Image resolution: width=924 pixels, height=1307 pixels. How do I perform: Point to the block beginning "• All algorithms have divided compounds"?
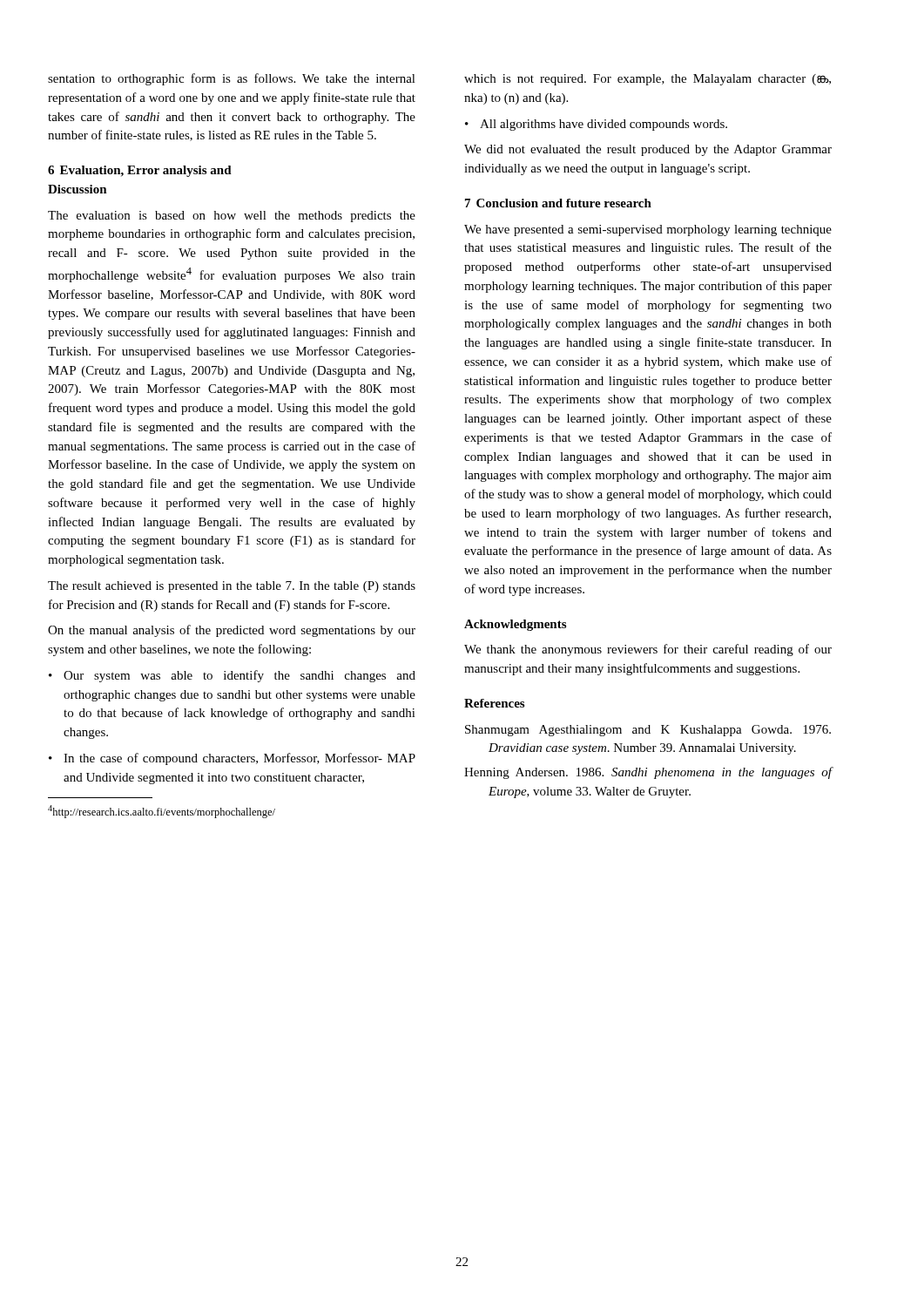648,124
